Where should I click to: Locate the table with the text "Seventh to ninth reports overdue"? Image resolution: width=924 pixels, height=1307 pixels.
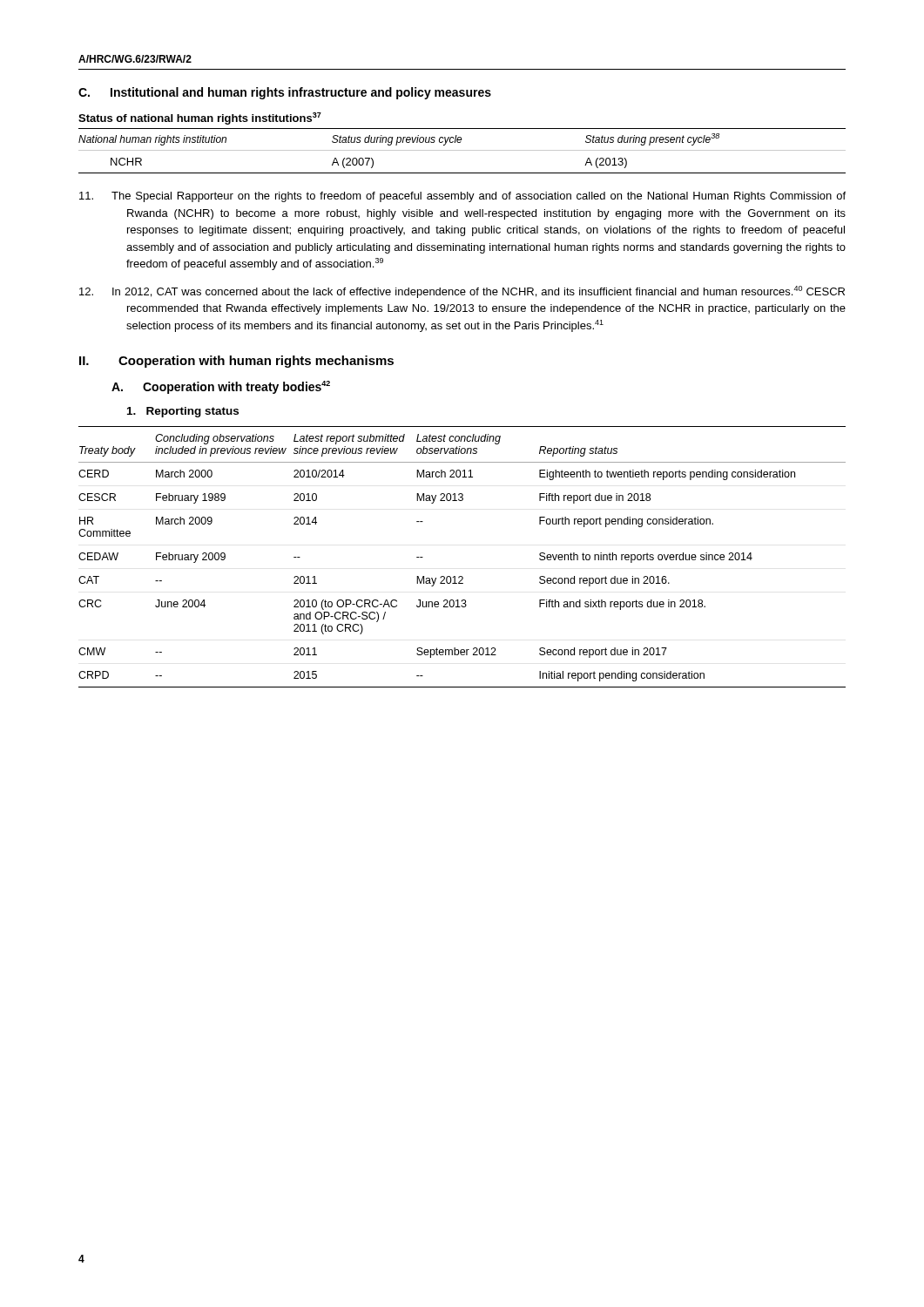[462, 557]
